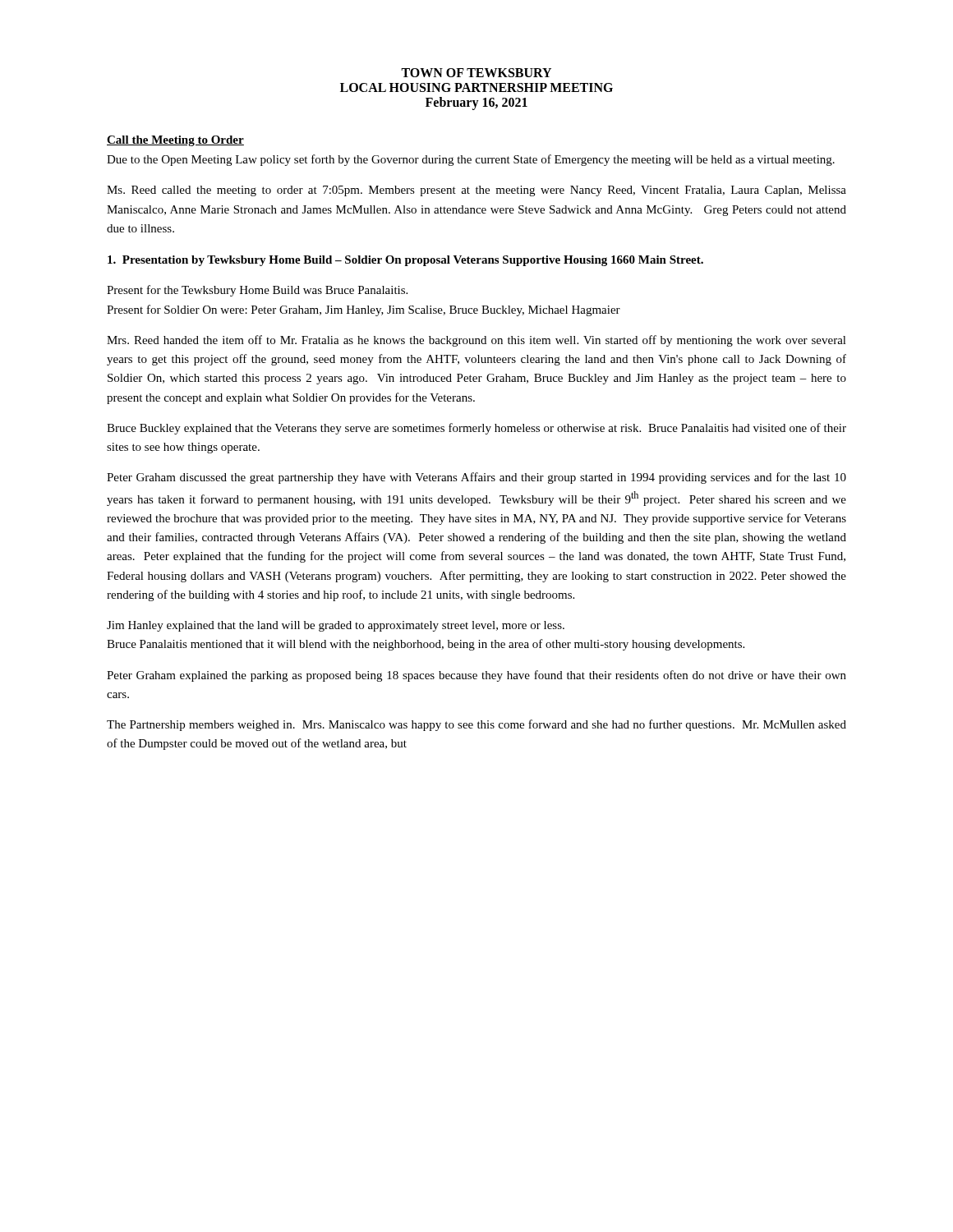Screen dimensions: 1232x953
Task: Select the text block starting "The Partnership members"
Action: 476,734
